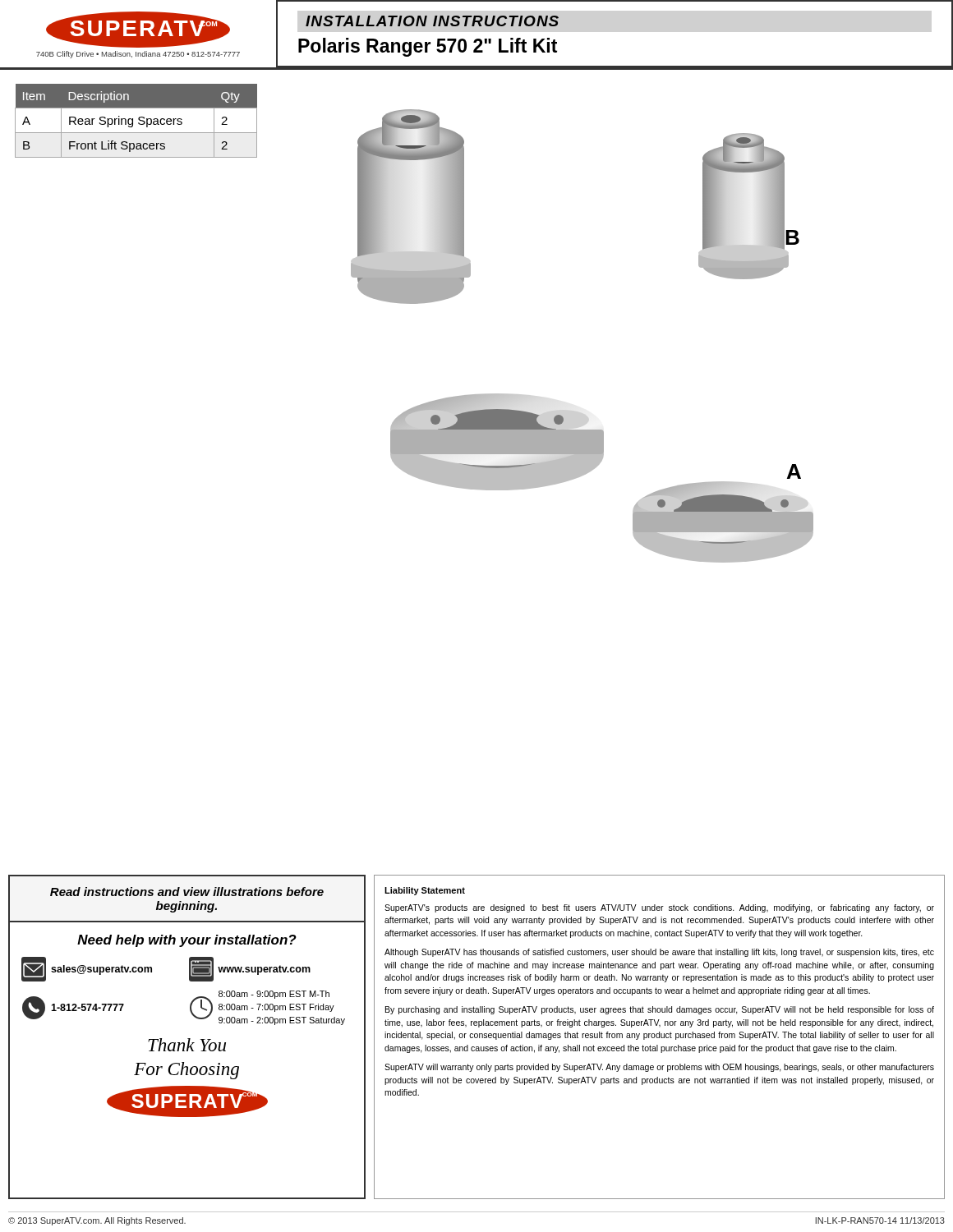Select the text block with the text "Read instructions and view"
The height and width of the screenshot is (1232, 953).
pyautogui.click(x=187, y=899)
